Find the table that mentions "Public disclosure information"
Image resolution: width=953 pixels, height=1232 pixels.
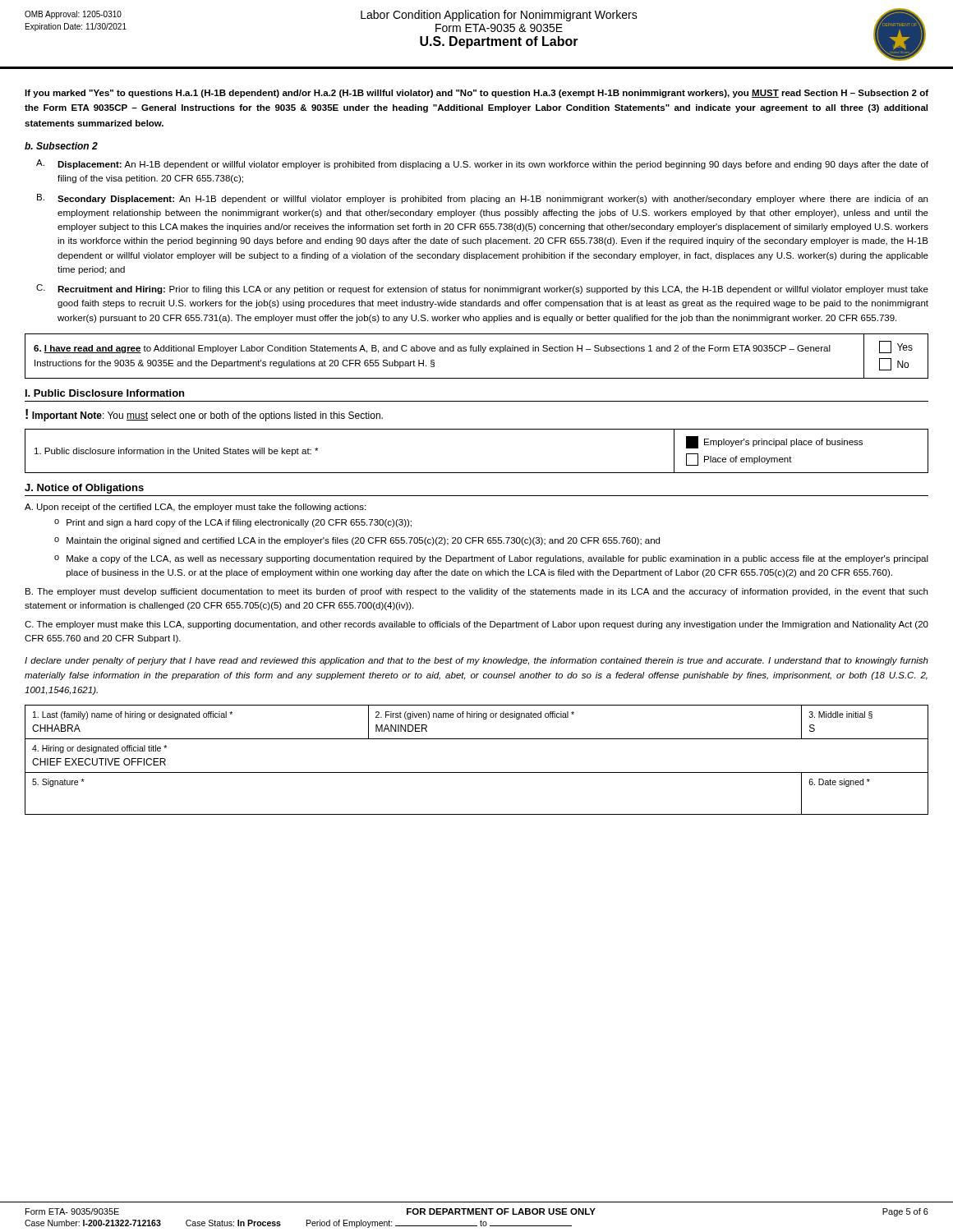pyautogui.click(x=476, y=451)
